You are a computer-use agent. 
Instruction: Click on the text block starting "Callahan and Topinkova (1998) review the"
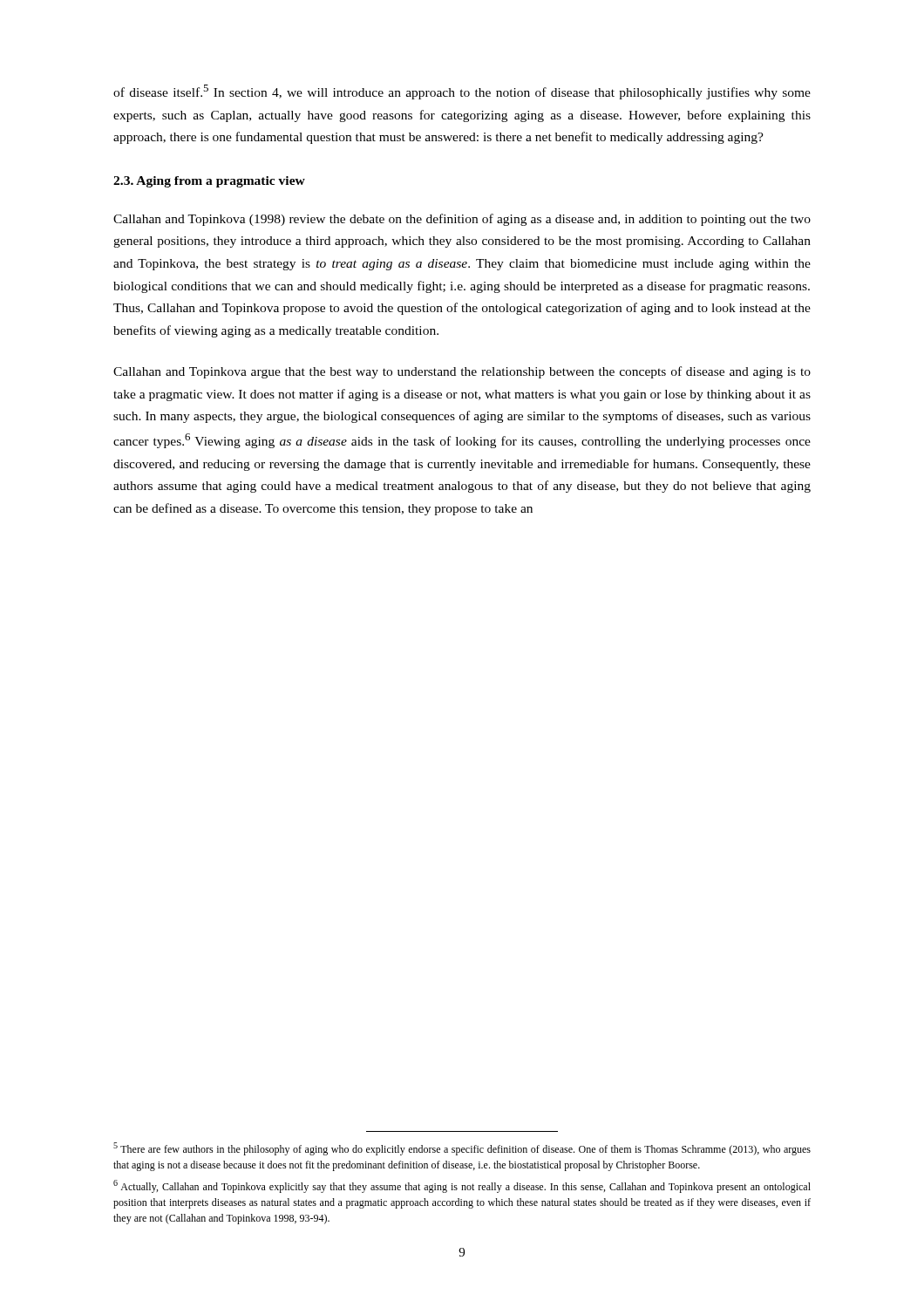pos(462,274)
